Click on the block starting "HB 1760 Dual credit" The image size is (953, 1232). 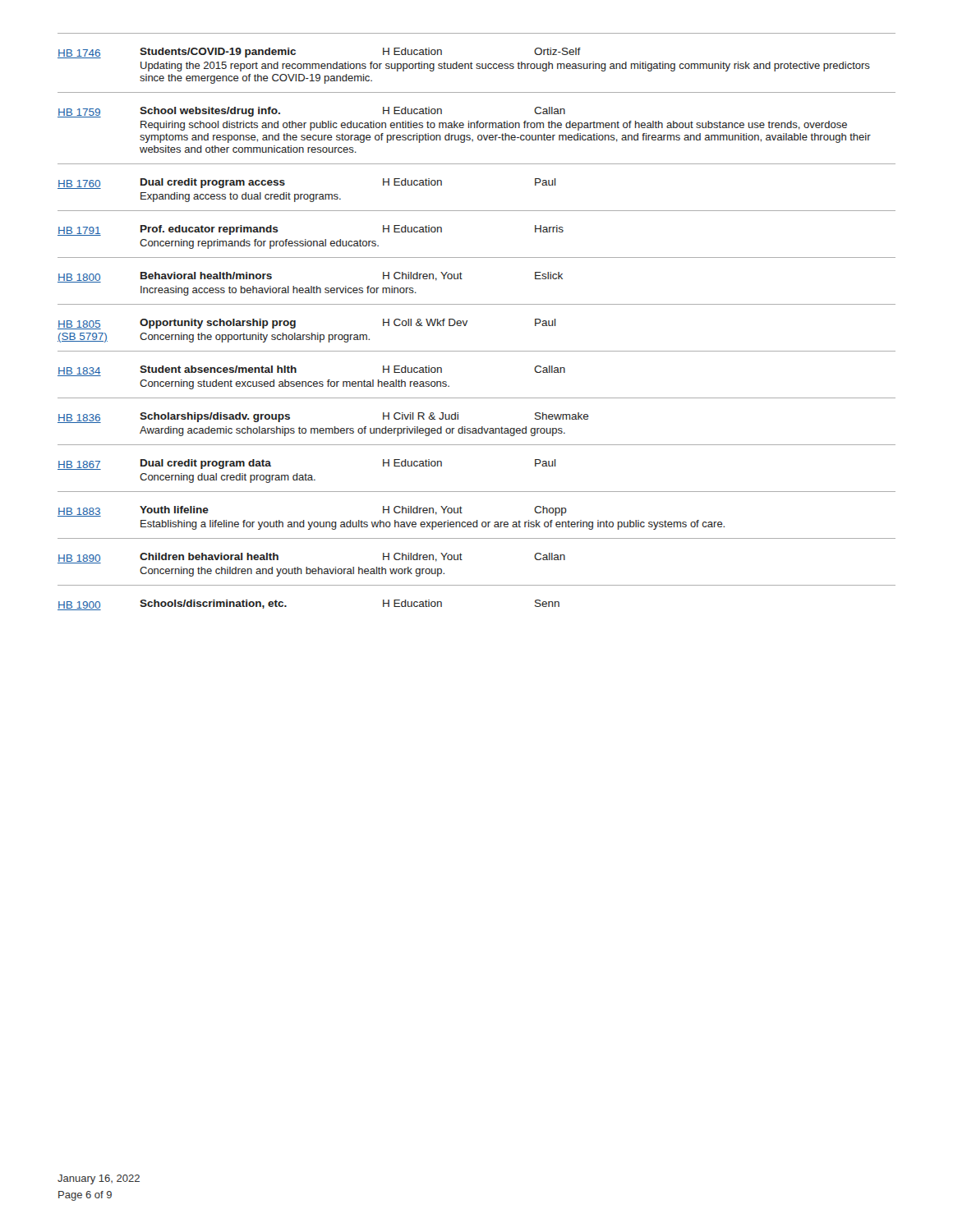[307, 190]
